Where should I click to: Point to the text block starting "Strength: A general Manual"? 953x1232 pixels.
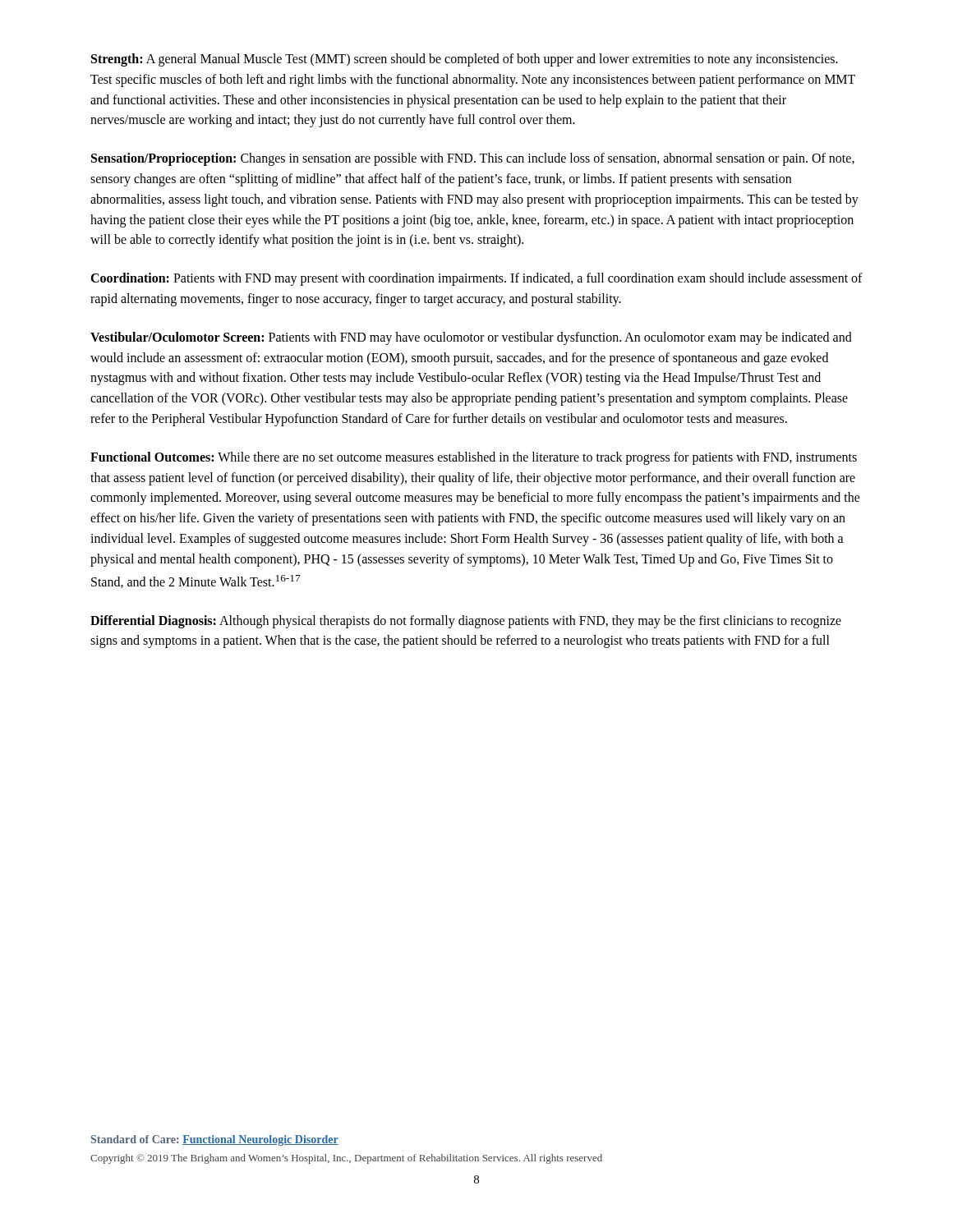click(x=473, y=89)
